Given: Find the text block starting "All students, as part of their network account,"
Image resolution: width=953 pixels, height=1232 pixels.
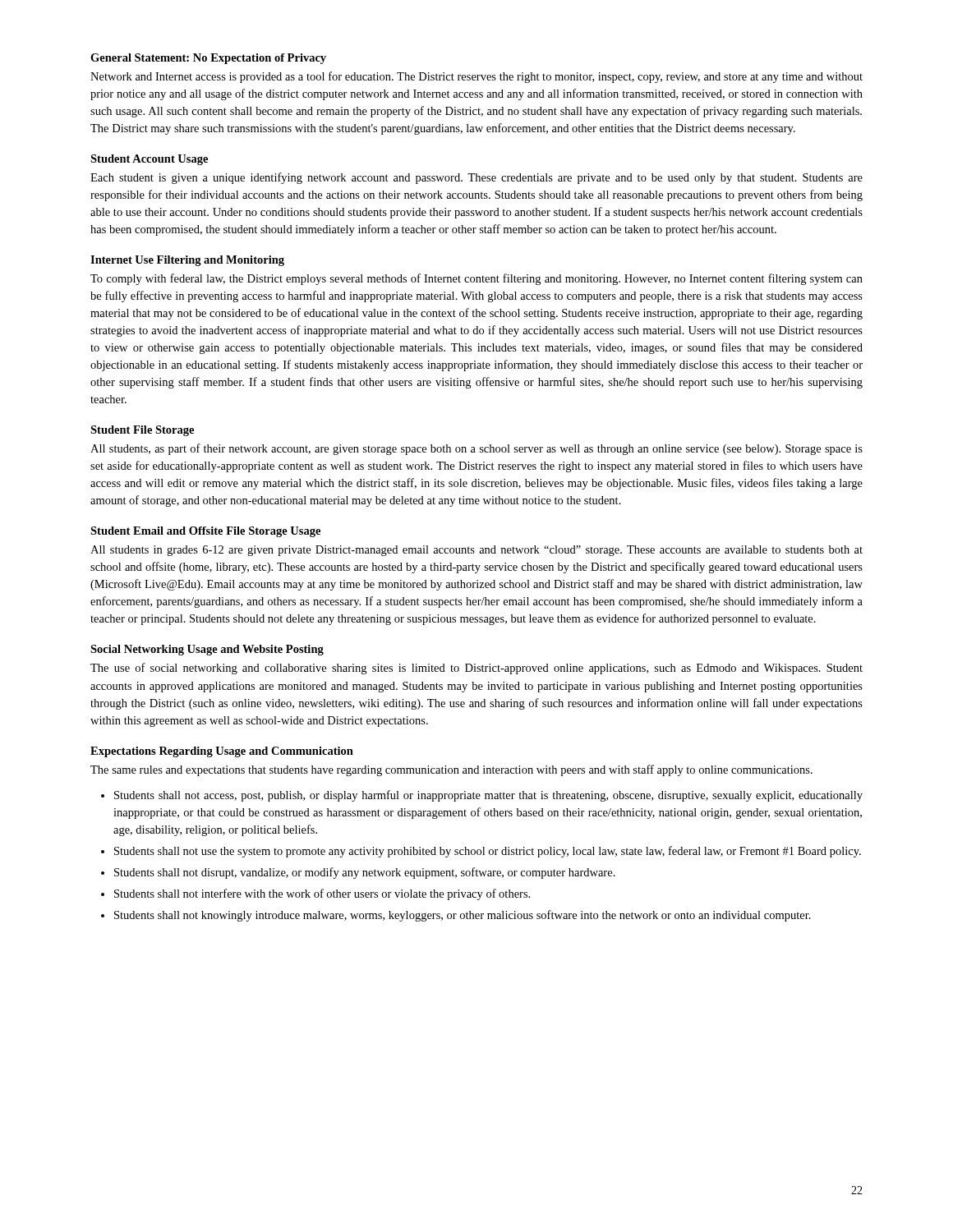Looking at the screenshot, I should coord(476,475).
